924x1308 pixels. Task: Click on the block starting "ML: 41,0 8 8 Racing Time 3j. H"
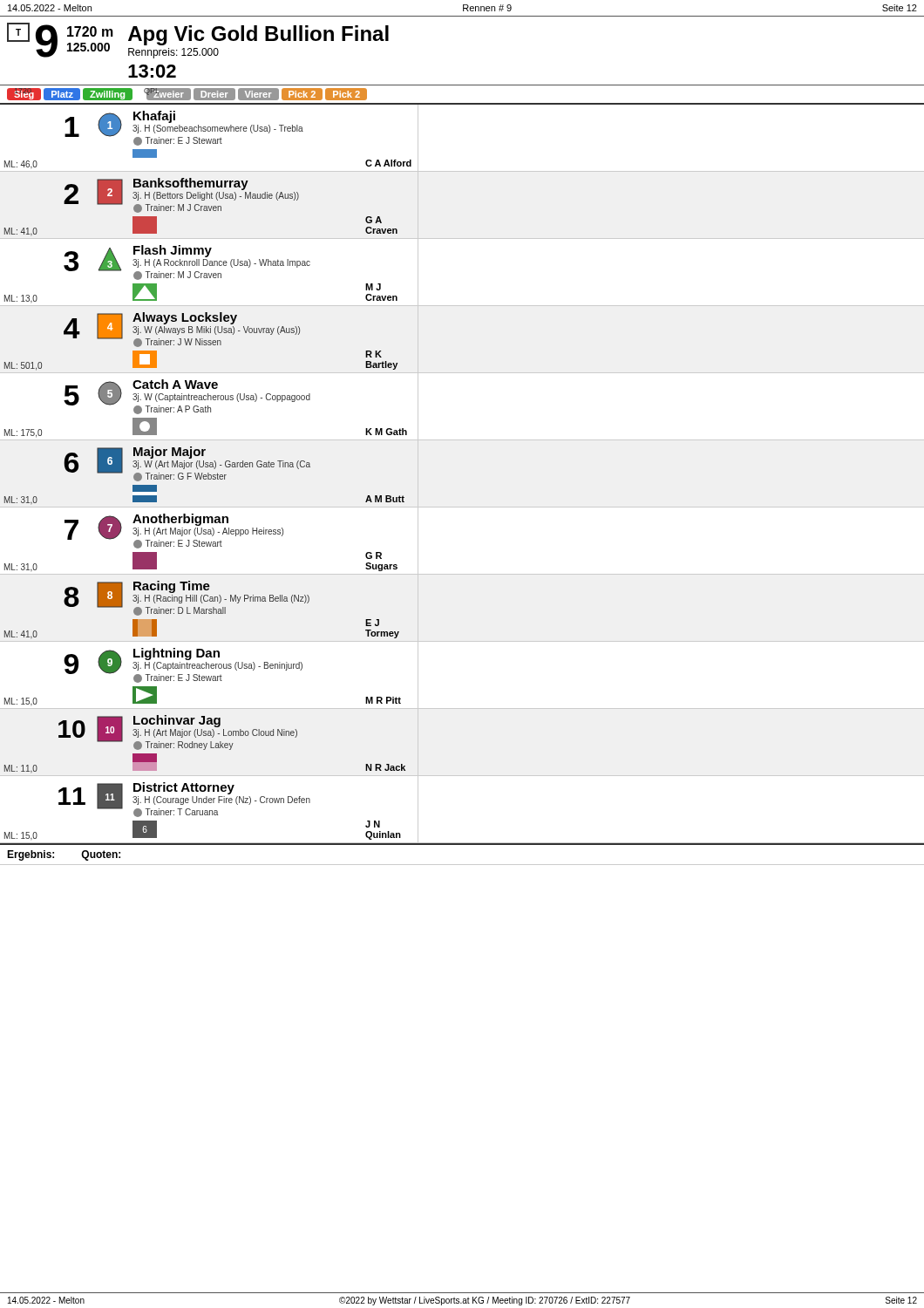[x=187, y=598]
